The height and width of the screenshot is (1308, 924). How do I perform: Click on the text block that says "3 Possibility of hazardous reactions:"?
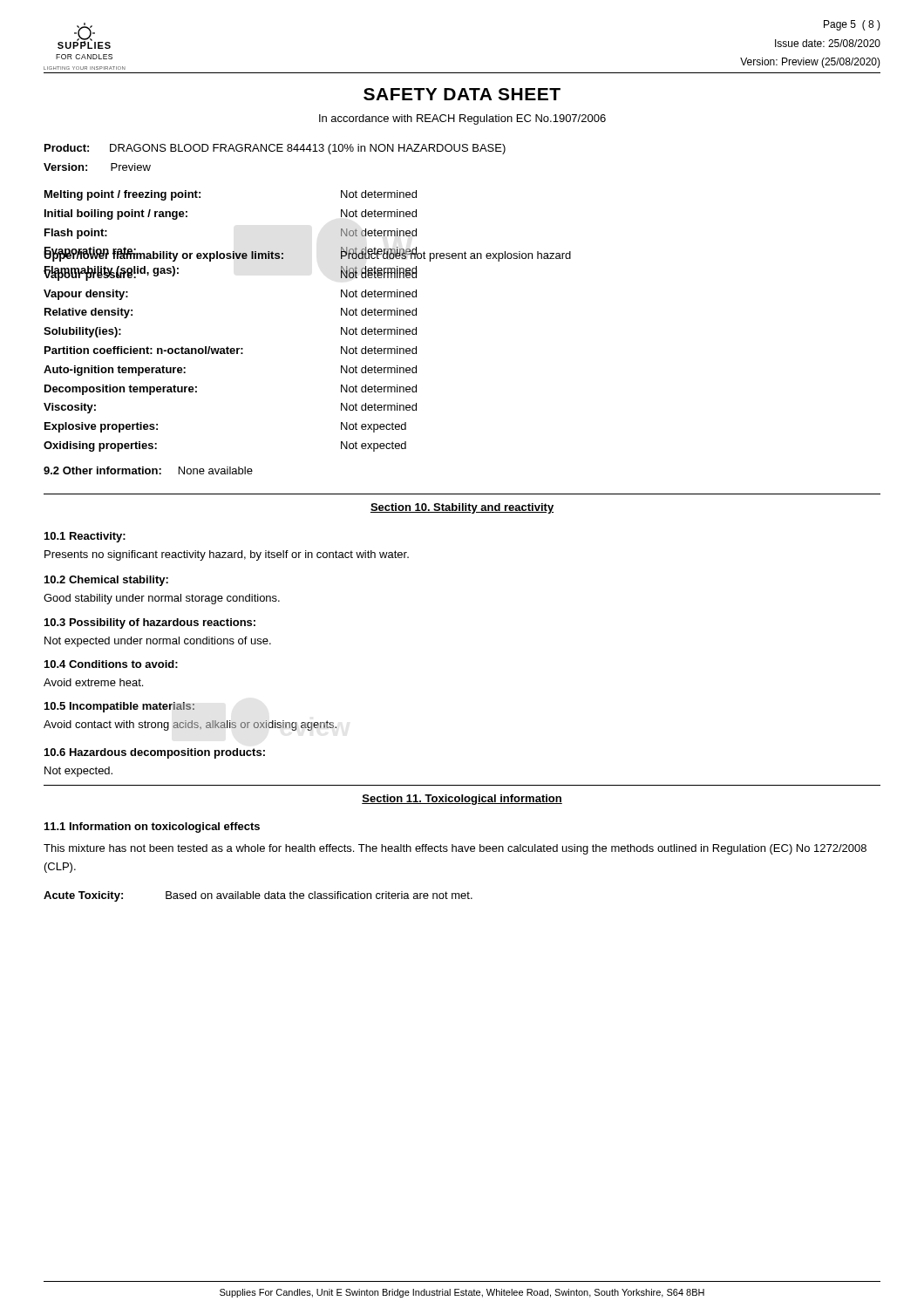(150, 623)
